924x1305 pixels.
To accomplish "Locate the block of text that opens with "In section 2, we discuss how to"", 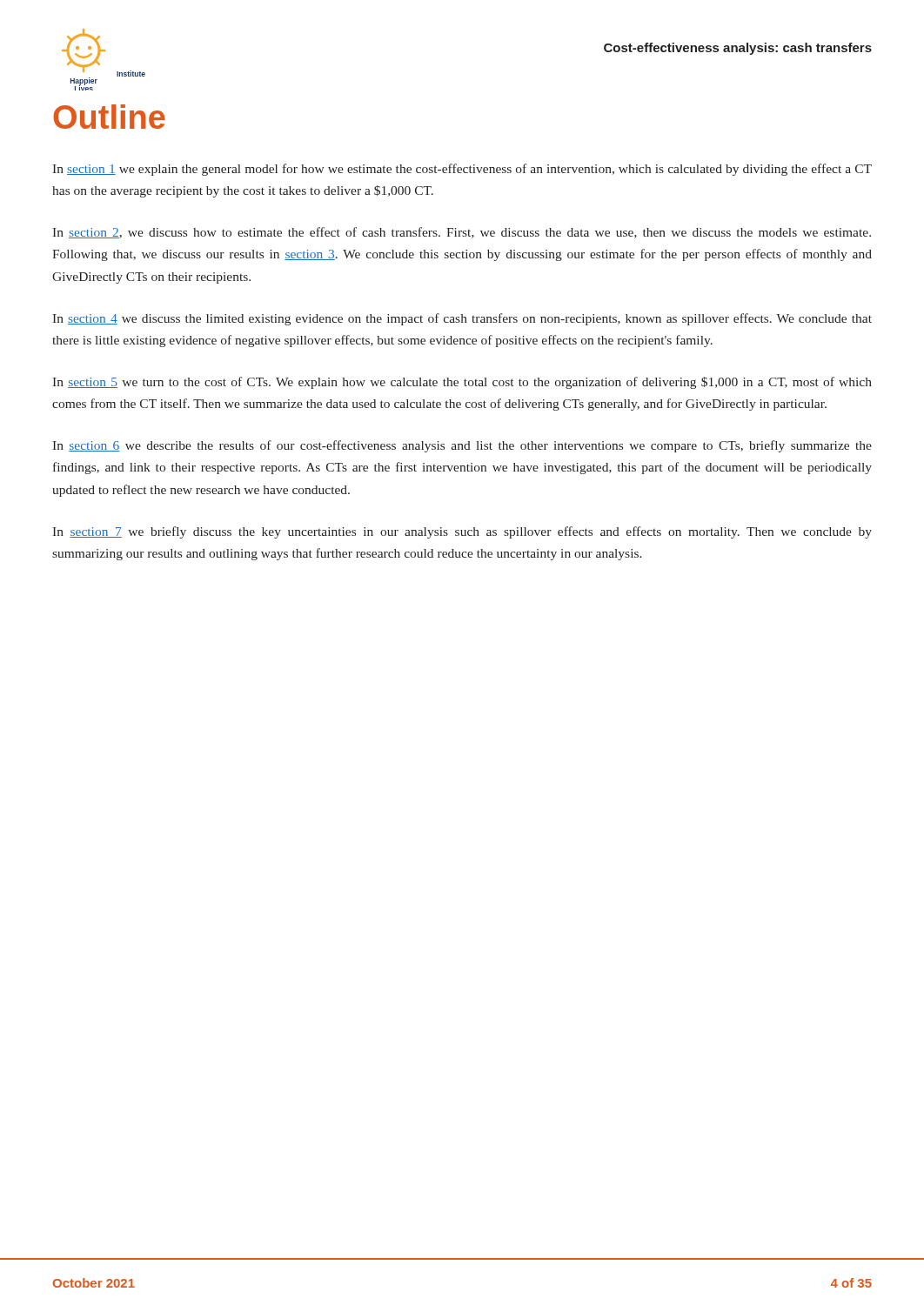I will (x=462, y=254).
